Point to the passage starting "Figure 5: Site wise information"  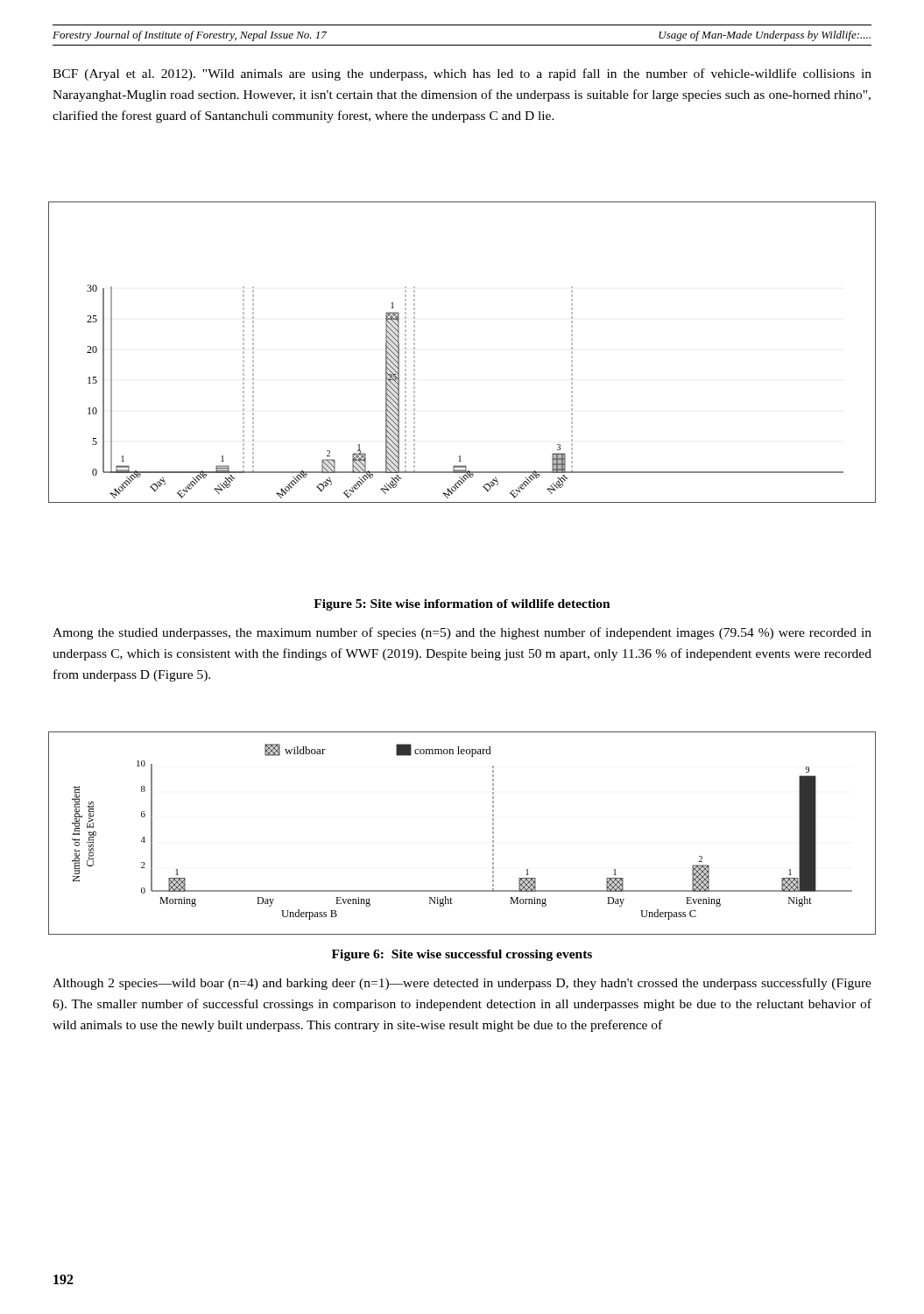462,603
